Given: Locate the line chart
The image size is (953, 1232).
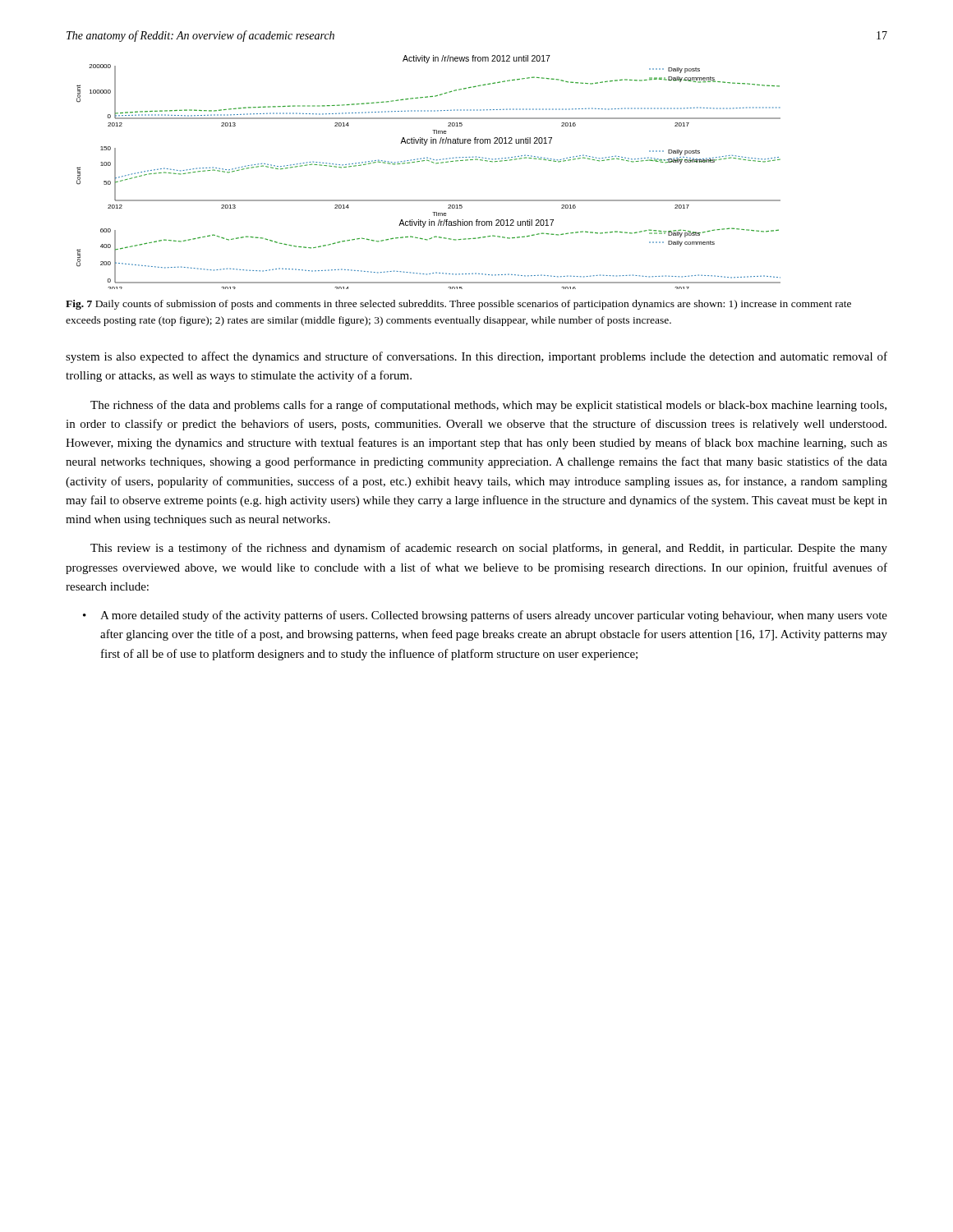Looking at the screenshot, I should click(476, 170).
